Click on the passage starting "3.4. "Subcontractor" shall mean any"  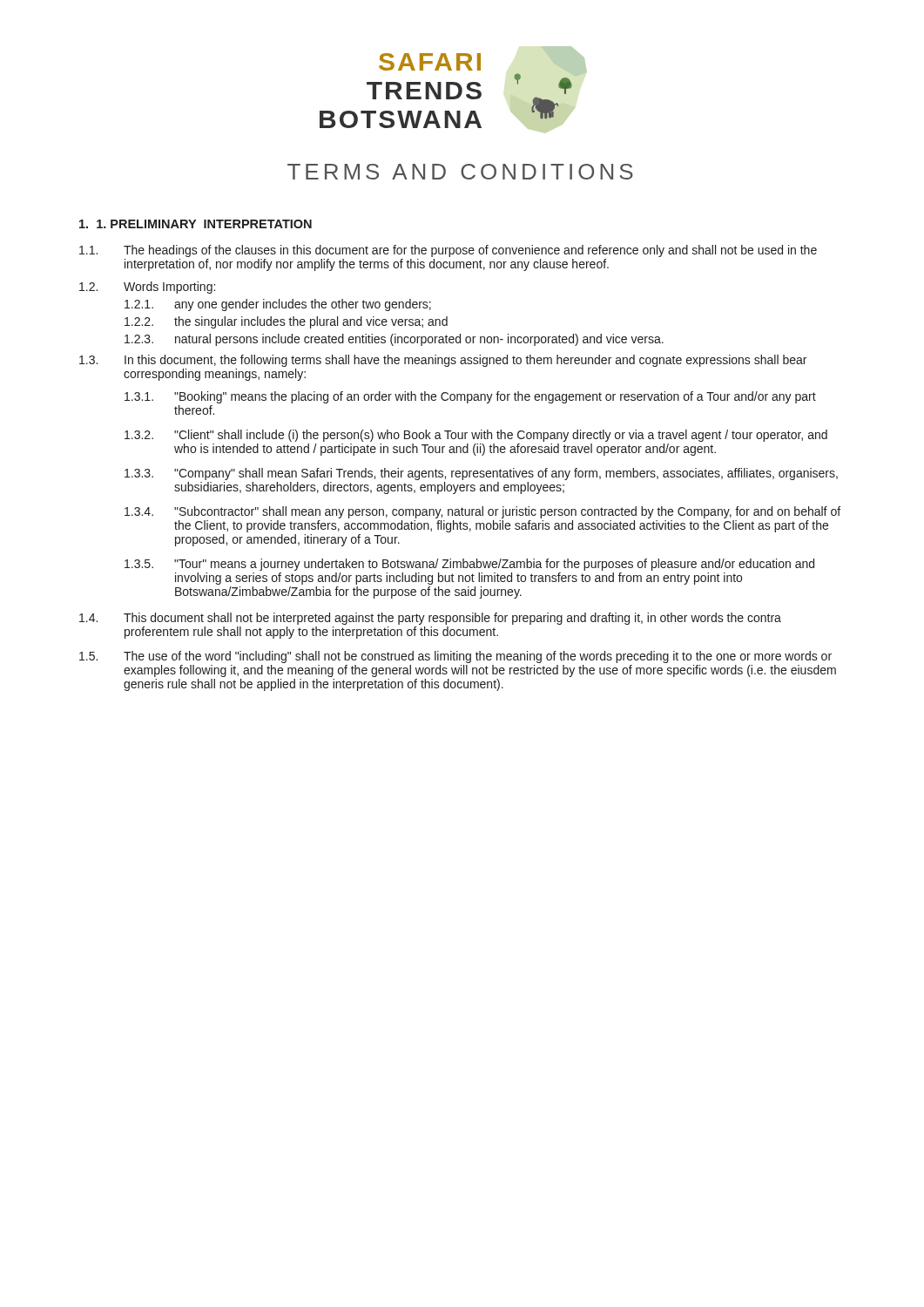[x=485, y=525]
